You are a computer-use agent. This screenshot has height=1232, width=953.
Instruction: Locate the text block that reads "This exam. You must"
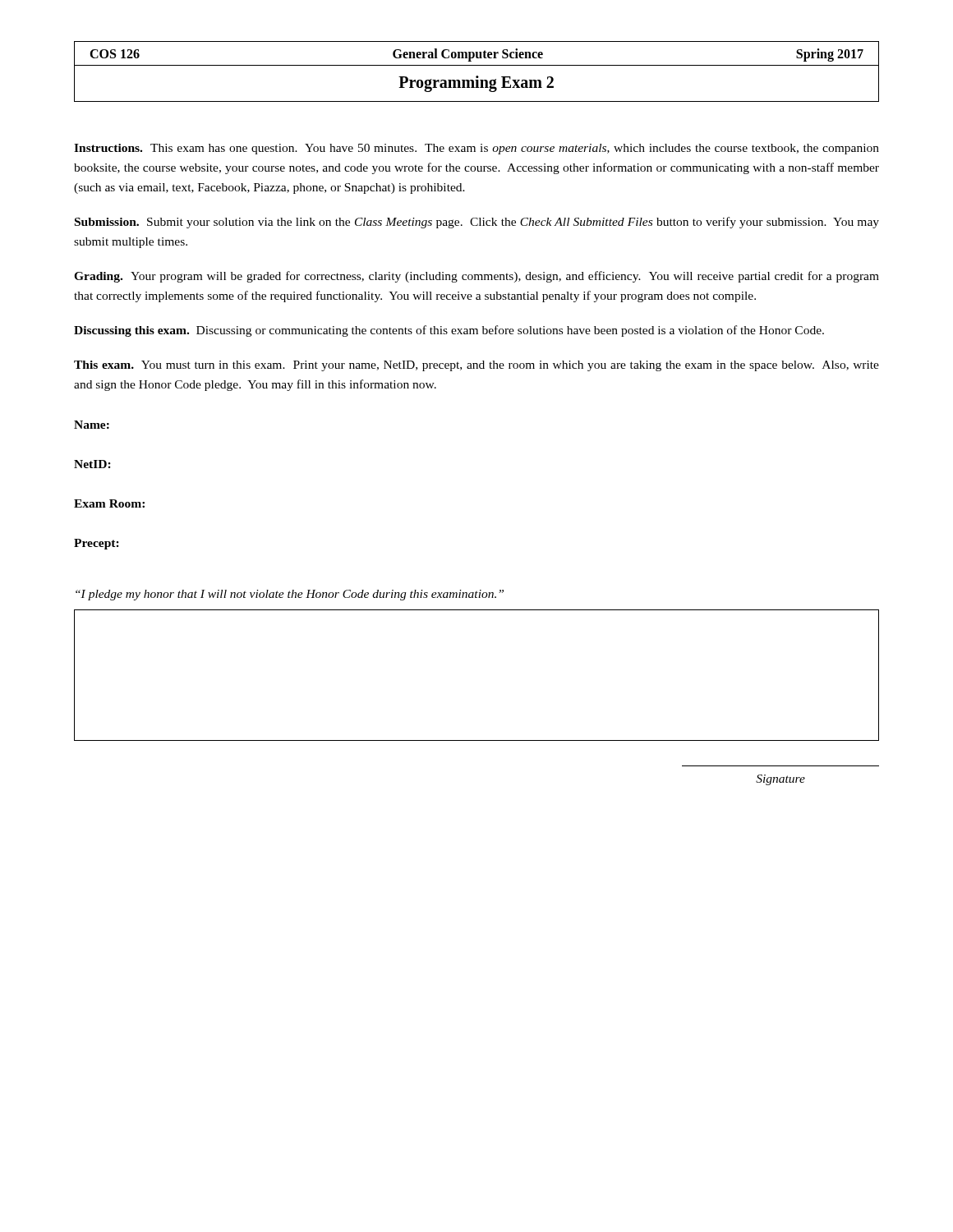(x=476, y=374)
